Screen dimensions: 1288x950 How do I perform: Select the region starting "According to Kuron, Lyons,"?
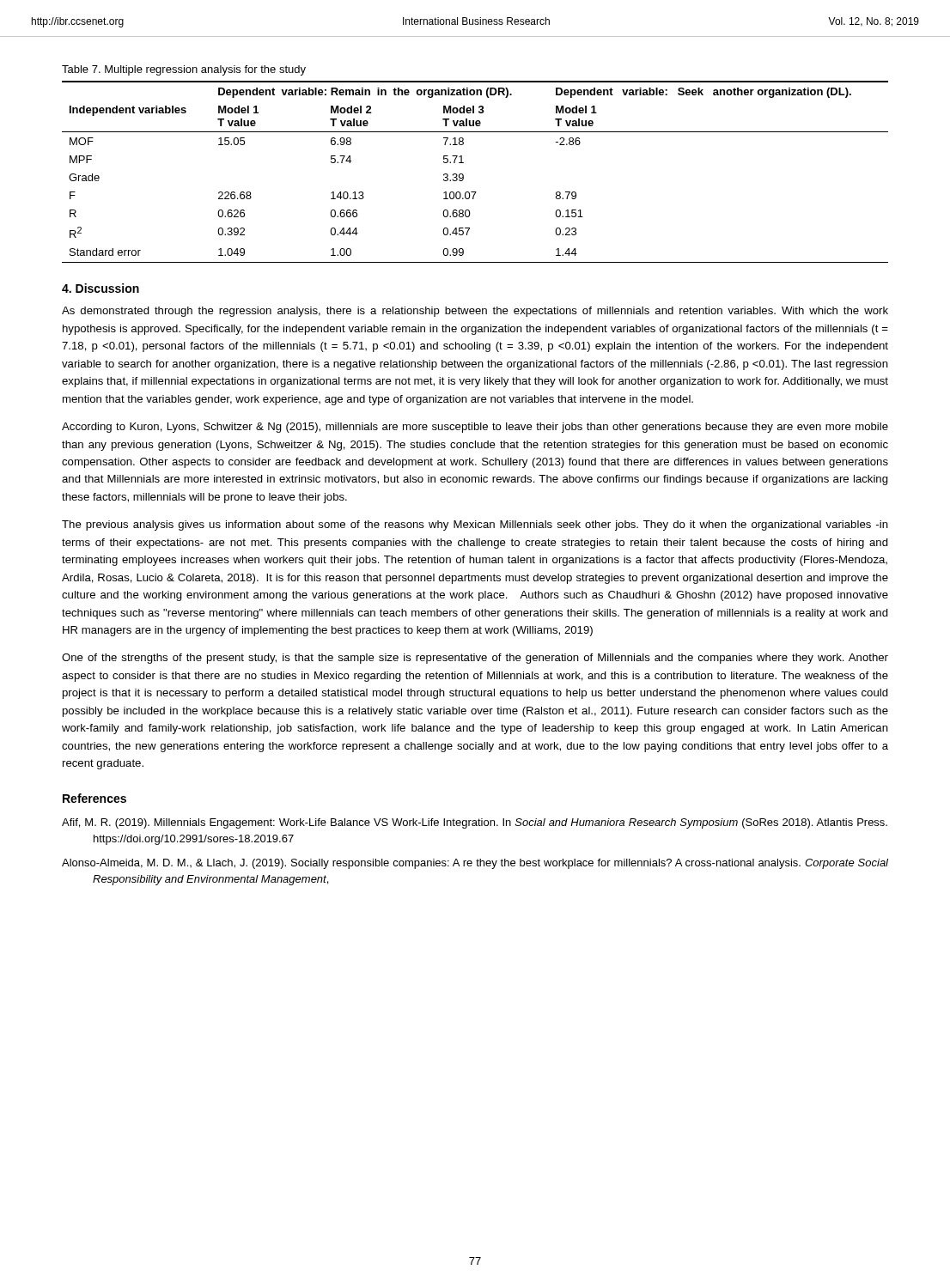point(475,461)
